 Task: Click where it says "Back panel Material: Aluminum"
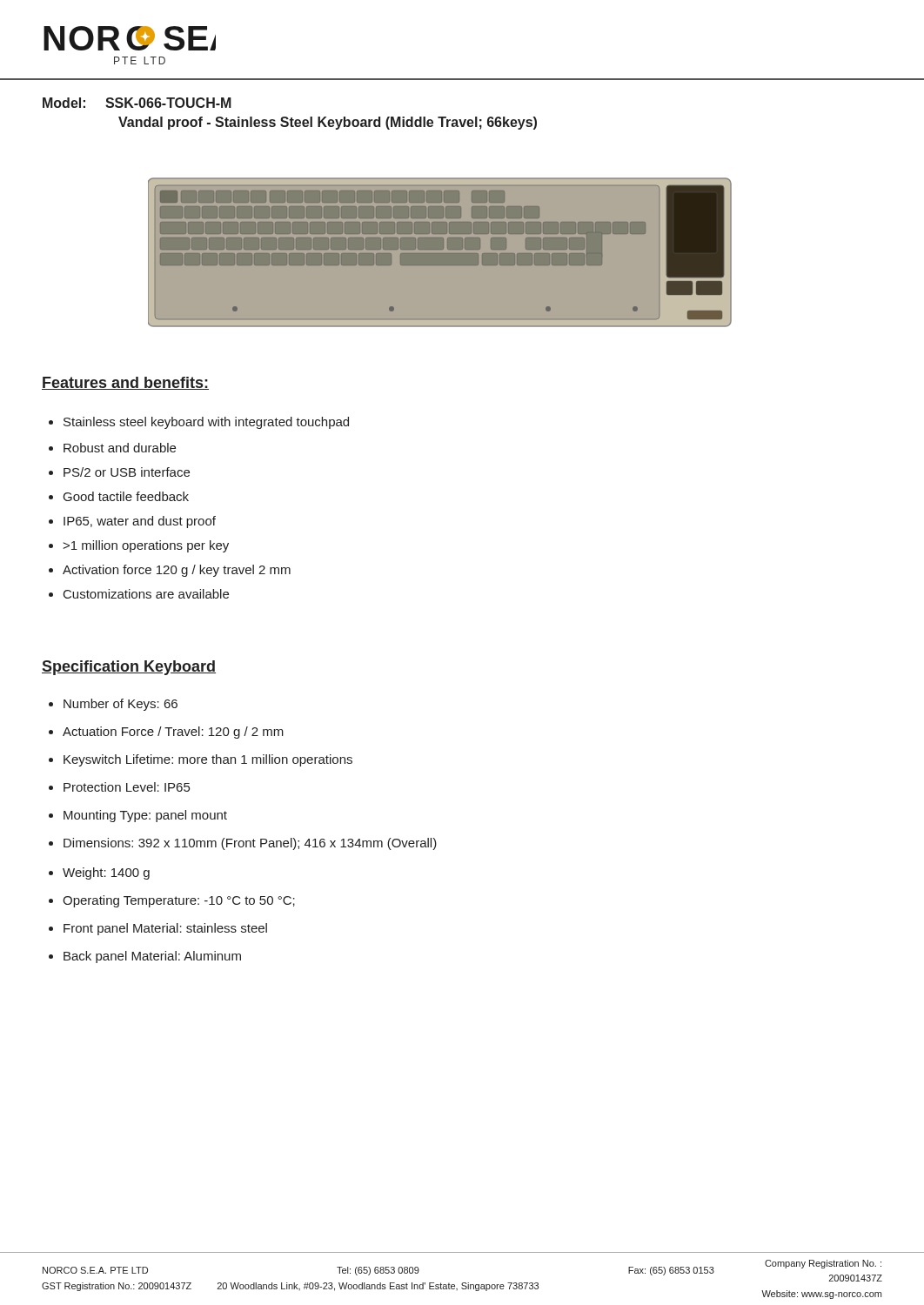click(152, 957)
